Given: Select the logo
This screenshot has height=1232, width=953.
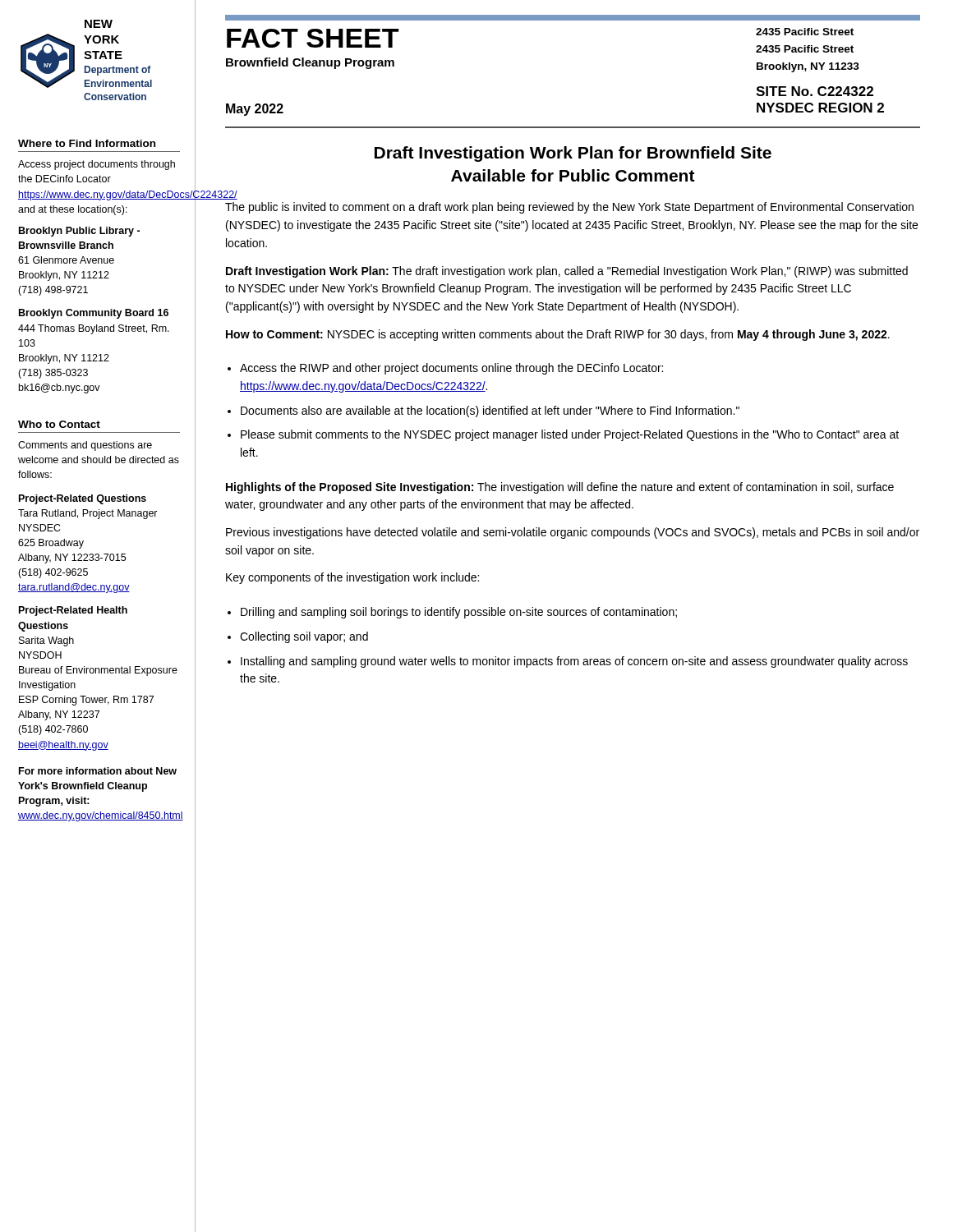Looking at the screenshot, I should pyautogui.click(x=99, y=60).
